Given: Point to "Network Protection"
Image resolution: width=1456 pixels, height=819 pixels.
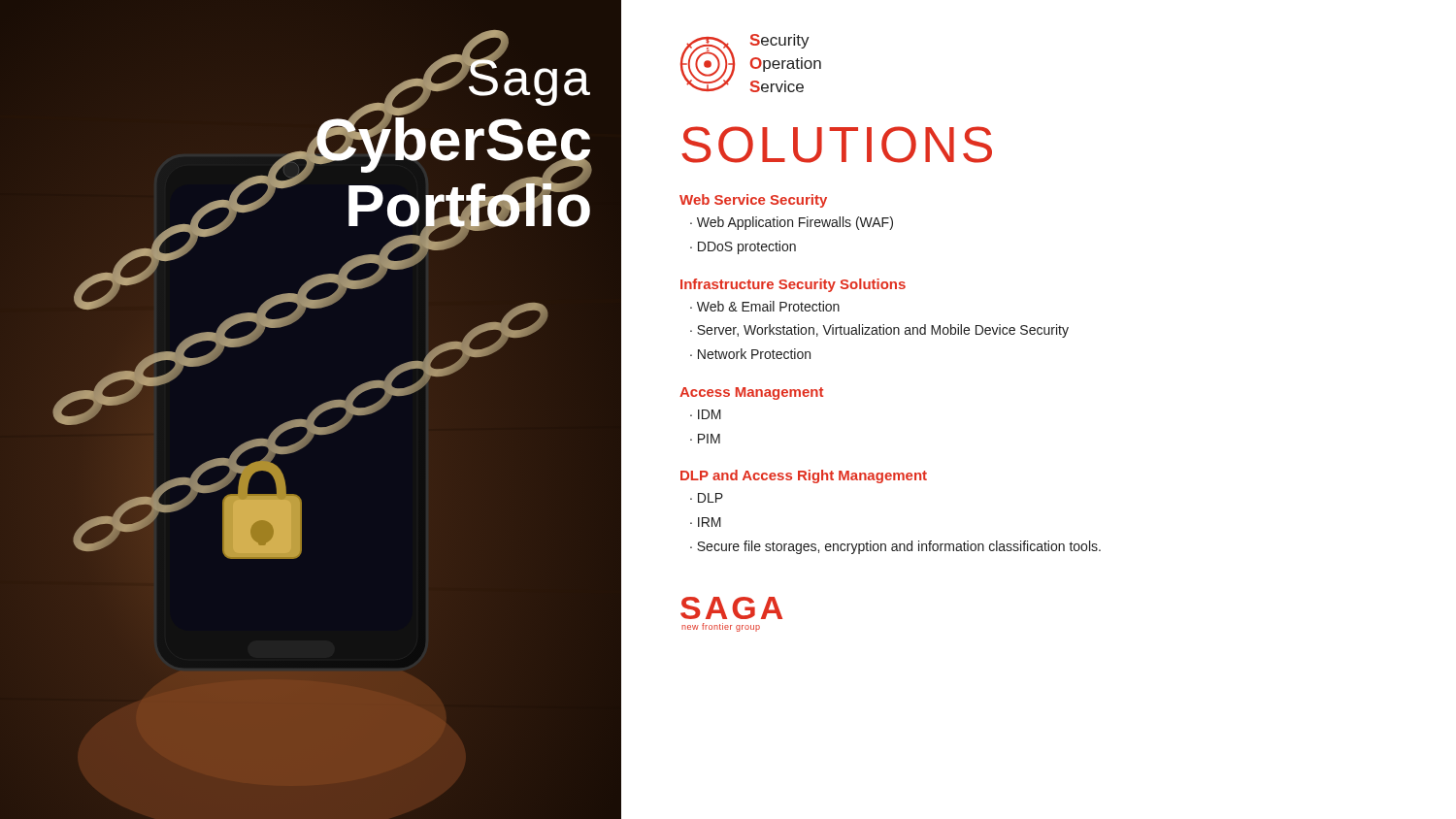Looking at the screenshot, I should 754,354.
